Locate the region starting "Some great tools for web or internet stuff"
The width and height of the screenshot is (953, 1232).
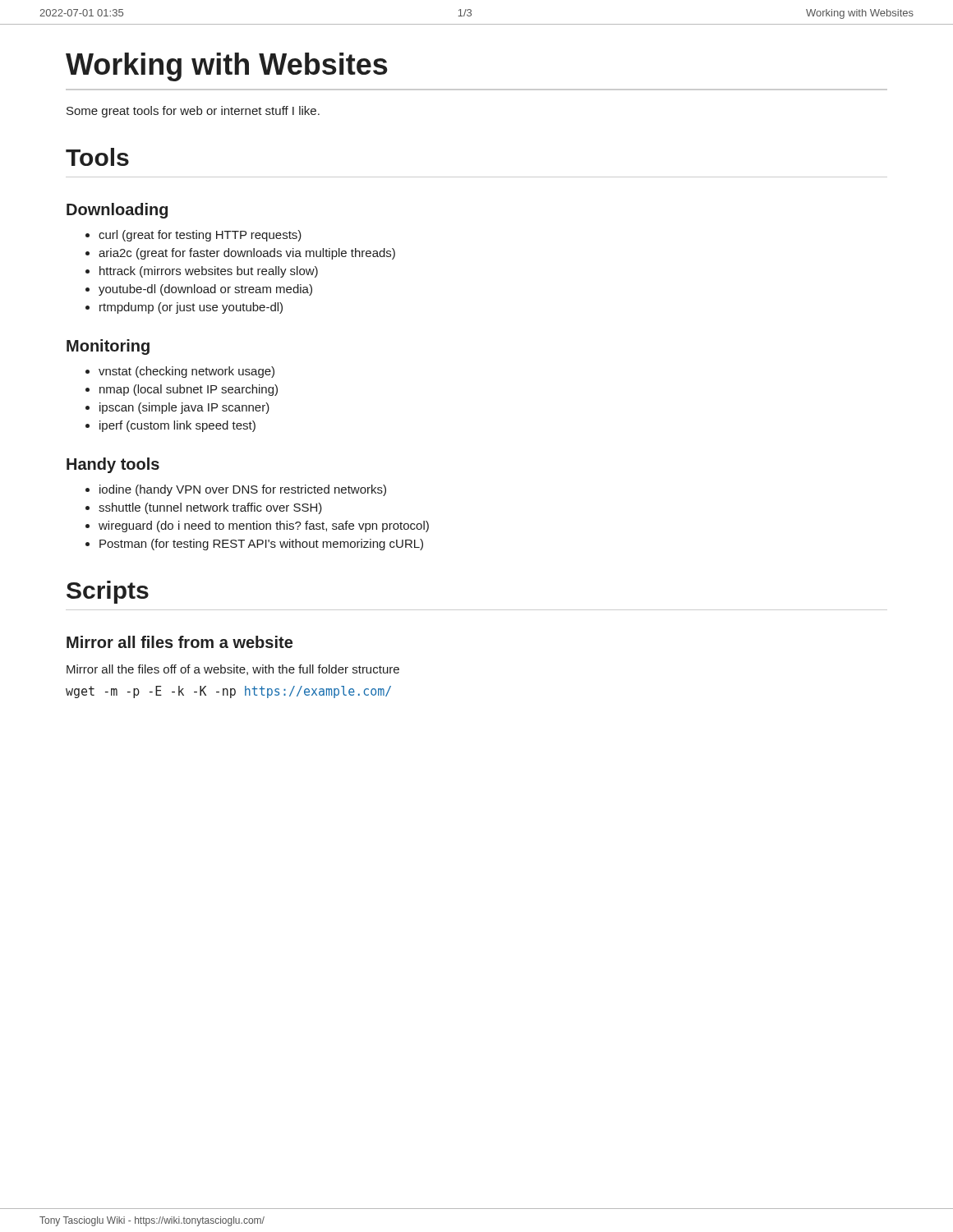coord(193,110)
